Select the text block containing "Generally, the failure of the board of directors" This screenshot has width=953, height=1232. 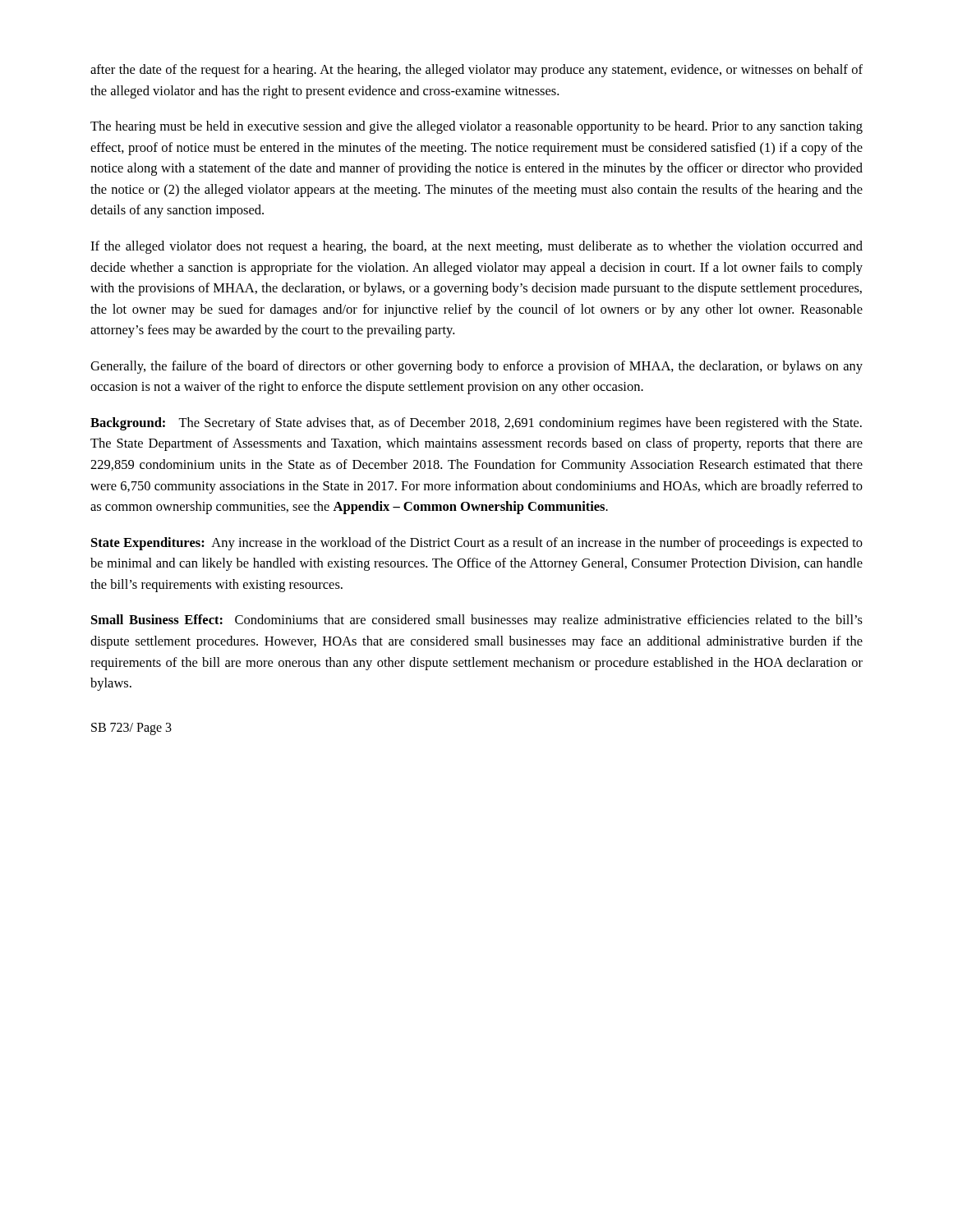coord(476,376)
